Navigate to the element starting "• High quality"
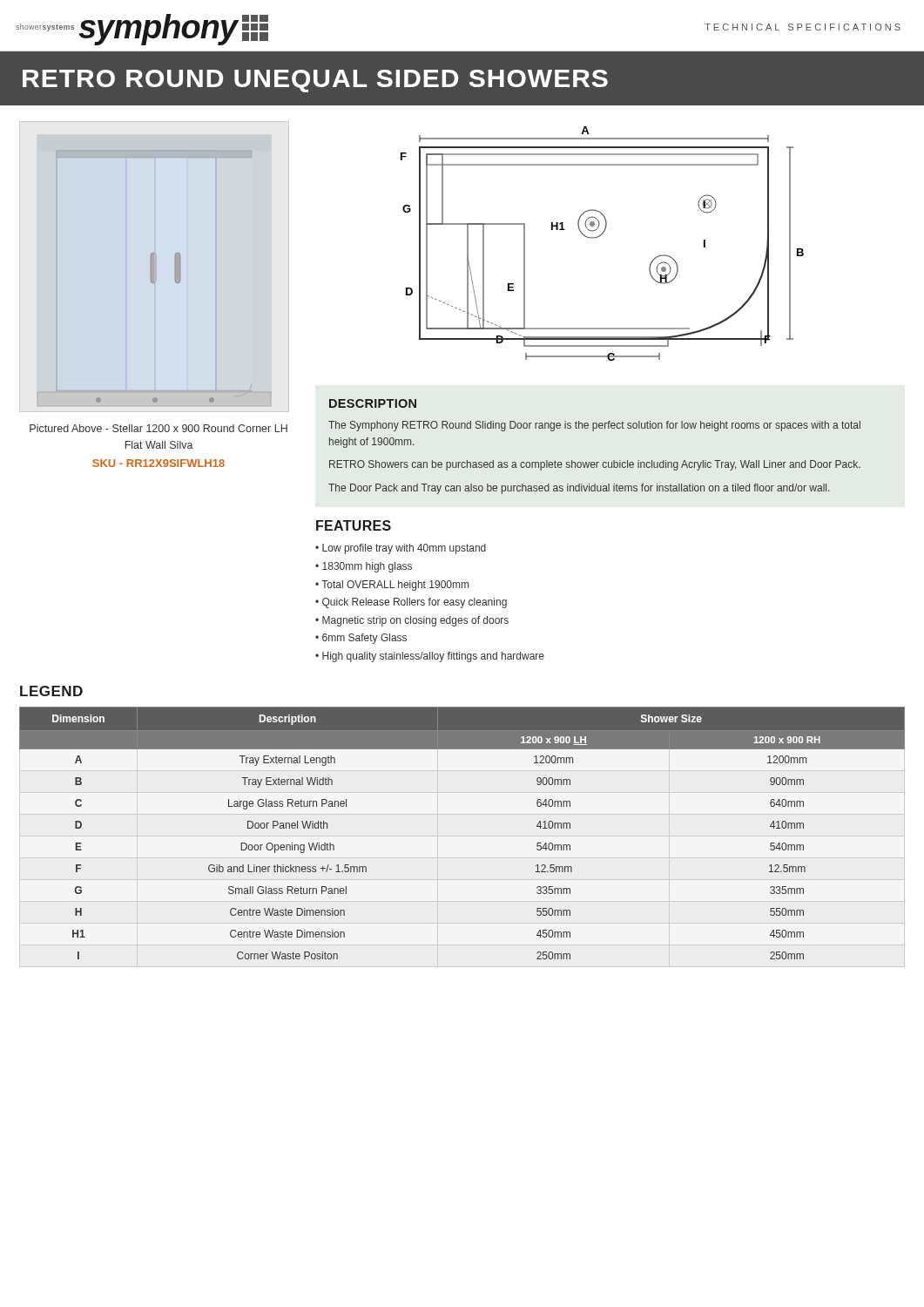The width and height of the screenshot is (924, 1307). [x=430, y=656]
